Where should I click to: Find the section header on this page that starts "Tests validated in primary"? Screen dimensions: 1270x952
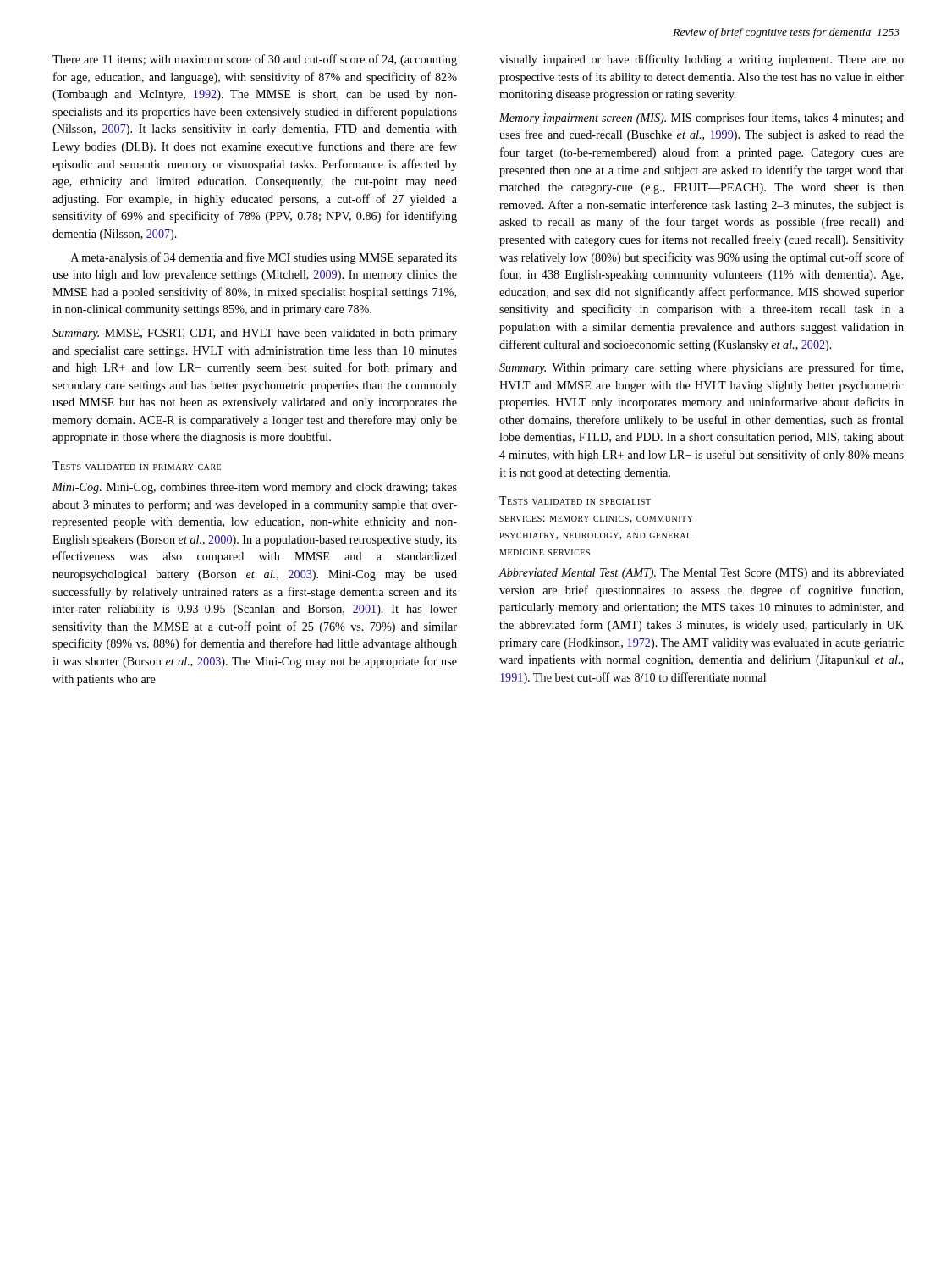pyautogui.click(x=137, y=466)
